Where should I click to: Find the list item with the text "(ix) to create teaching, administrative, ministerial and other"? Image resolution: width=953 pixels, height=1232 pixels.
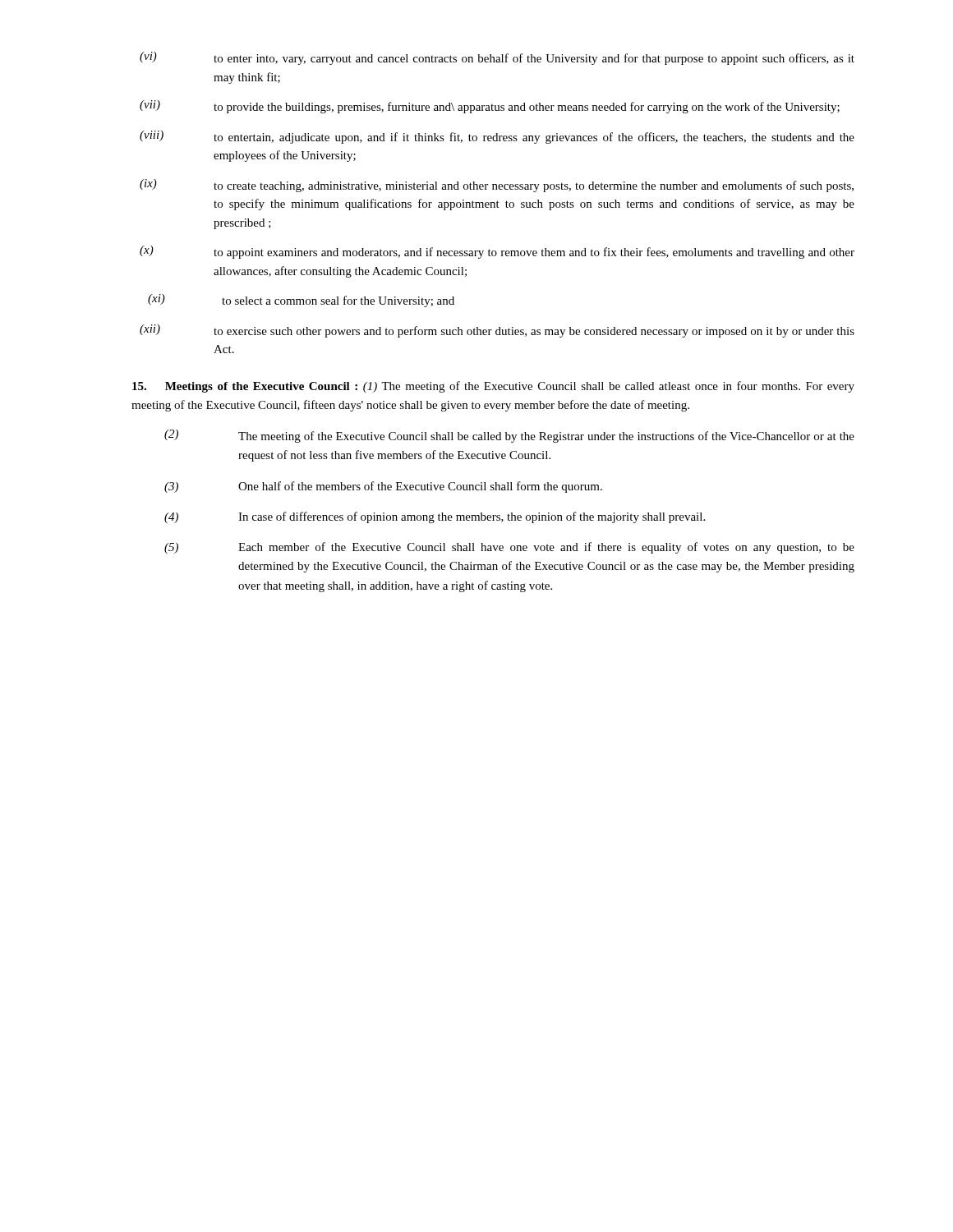tap(493, 204)
